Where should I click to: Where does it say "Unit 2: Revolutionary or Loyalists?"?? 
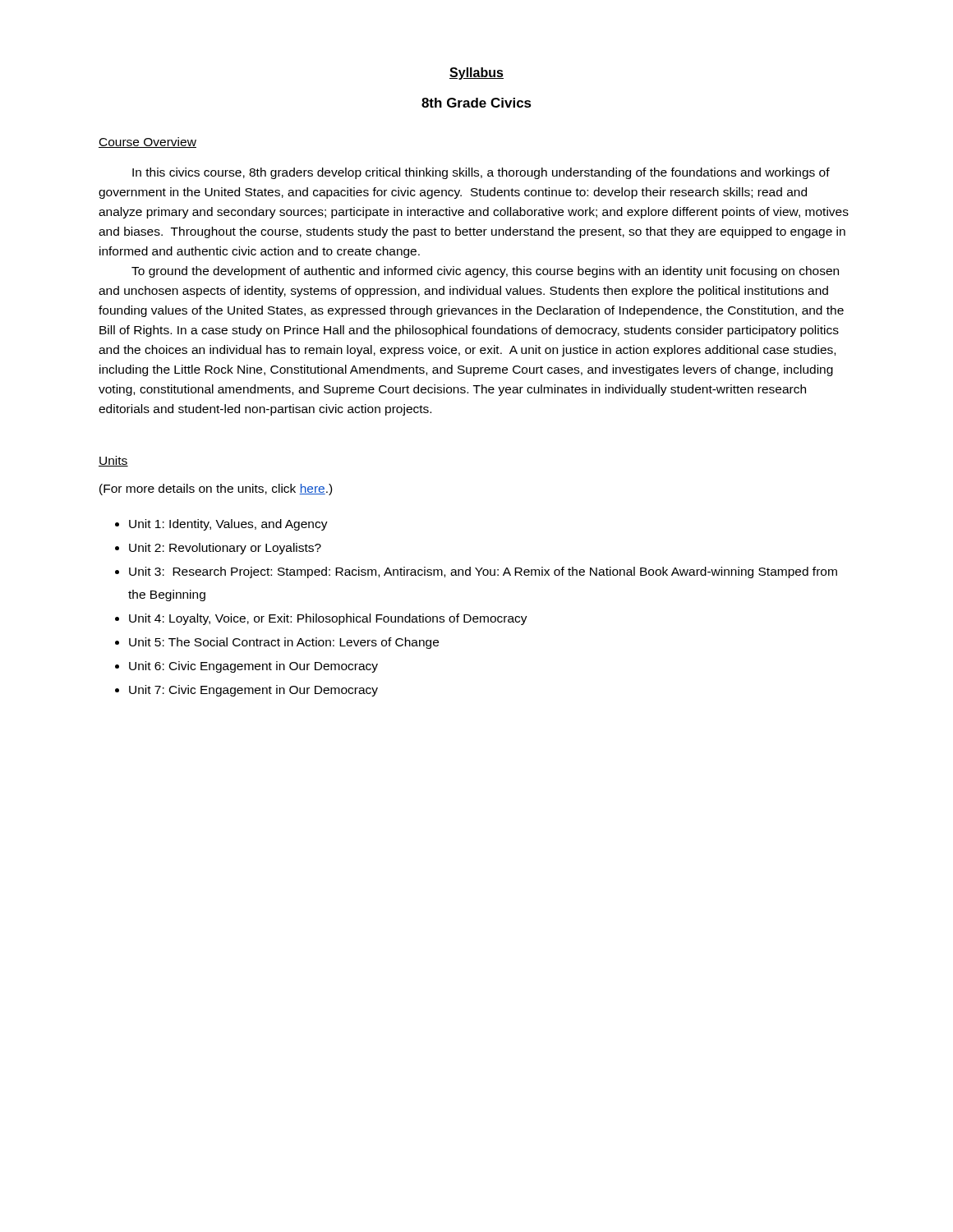pos(225,548)
